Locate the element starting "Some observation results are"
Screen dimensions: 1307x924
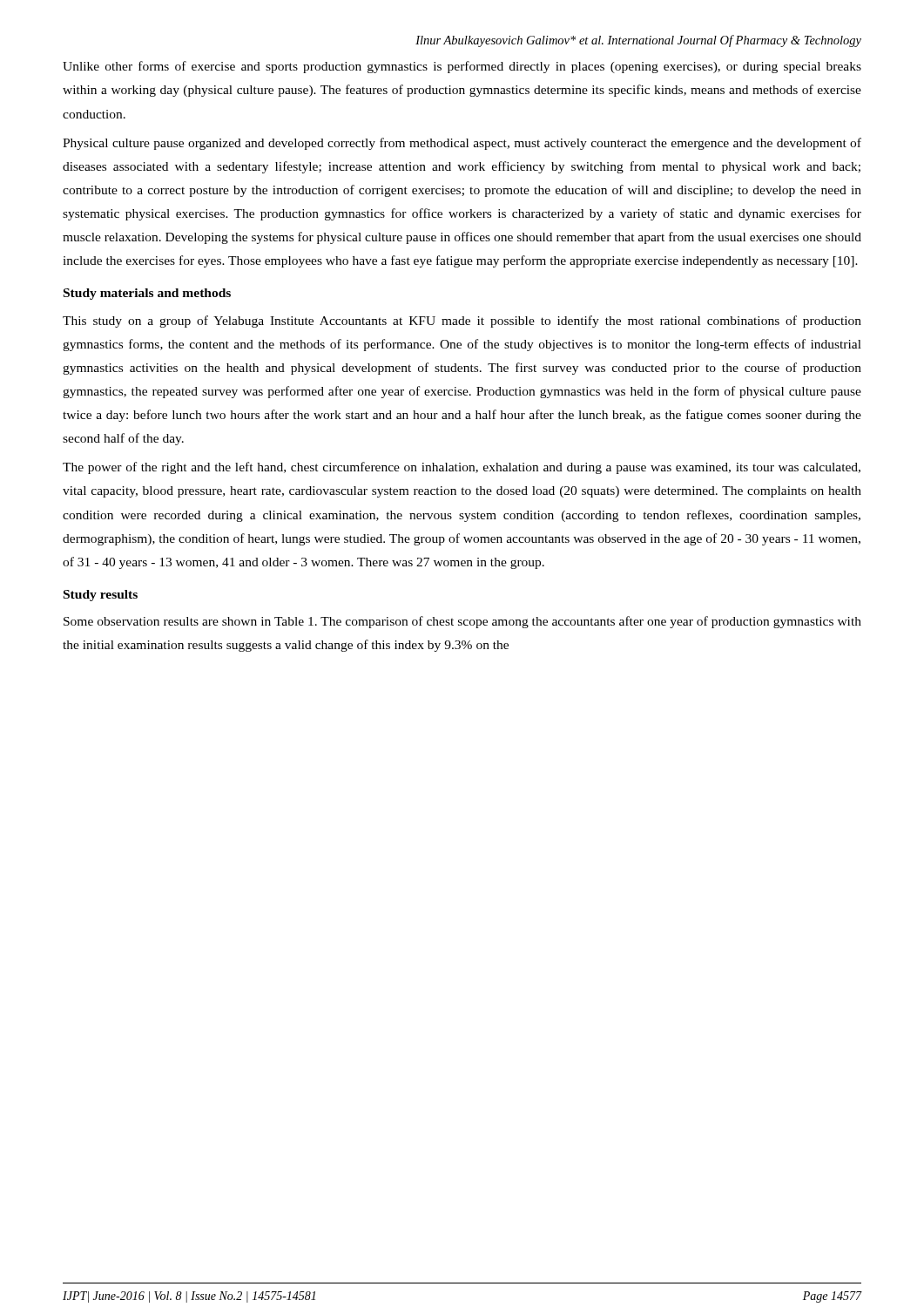462,633
